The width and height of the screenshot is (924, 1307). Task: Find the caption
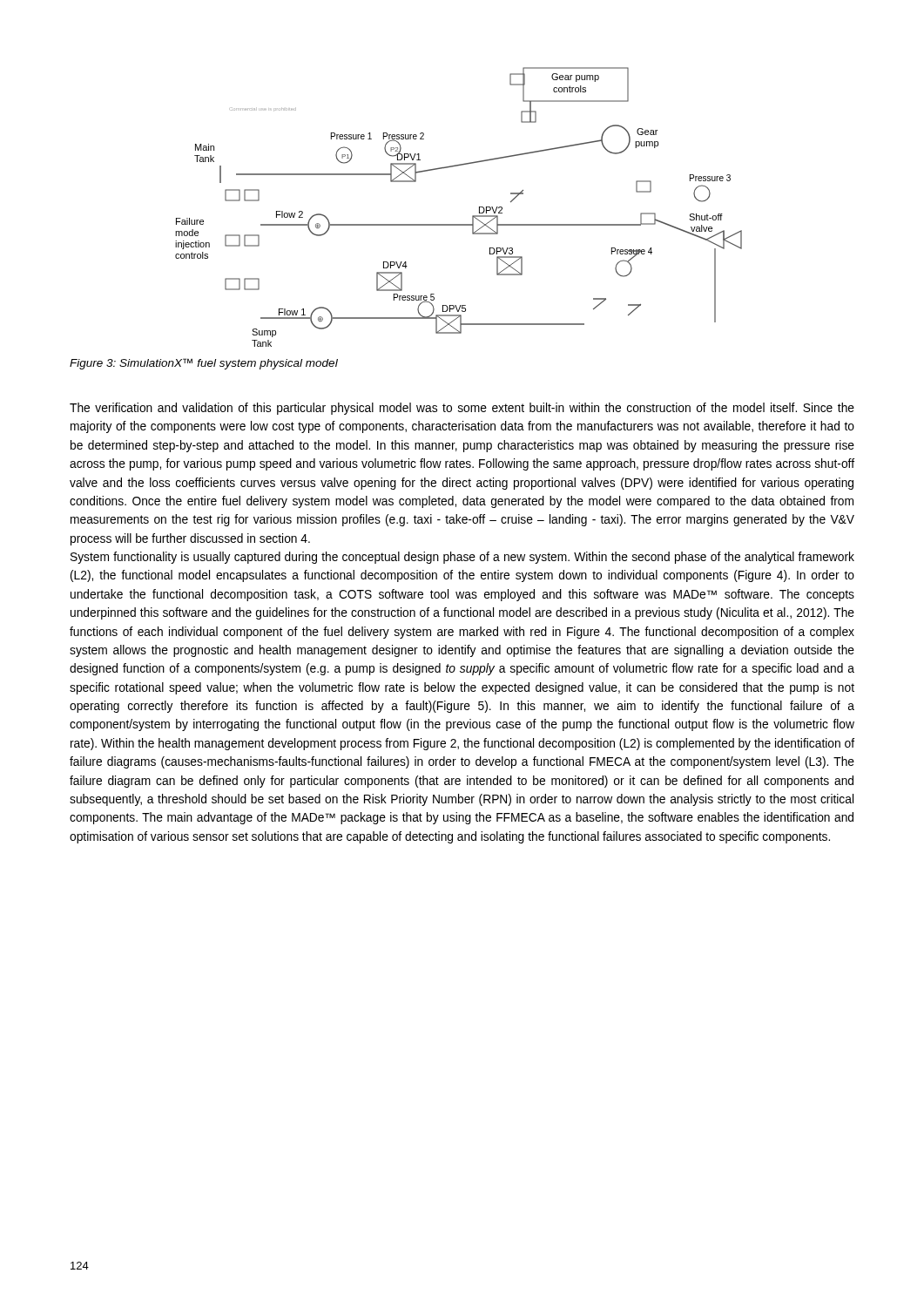tap(204, 363)
